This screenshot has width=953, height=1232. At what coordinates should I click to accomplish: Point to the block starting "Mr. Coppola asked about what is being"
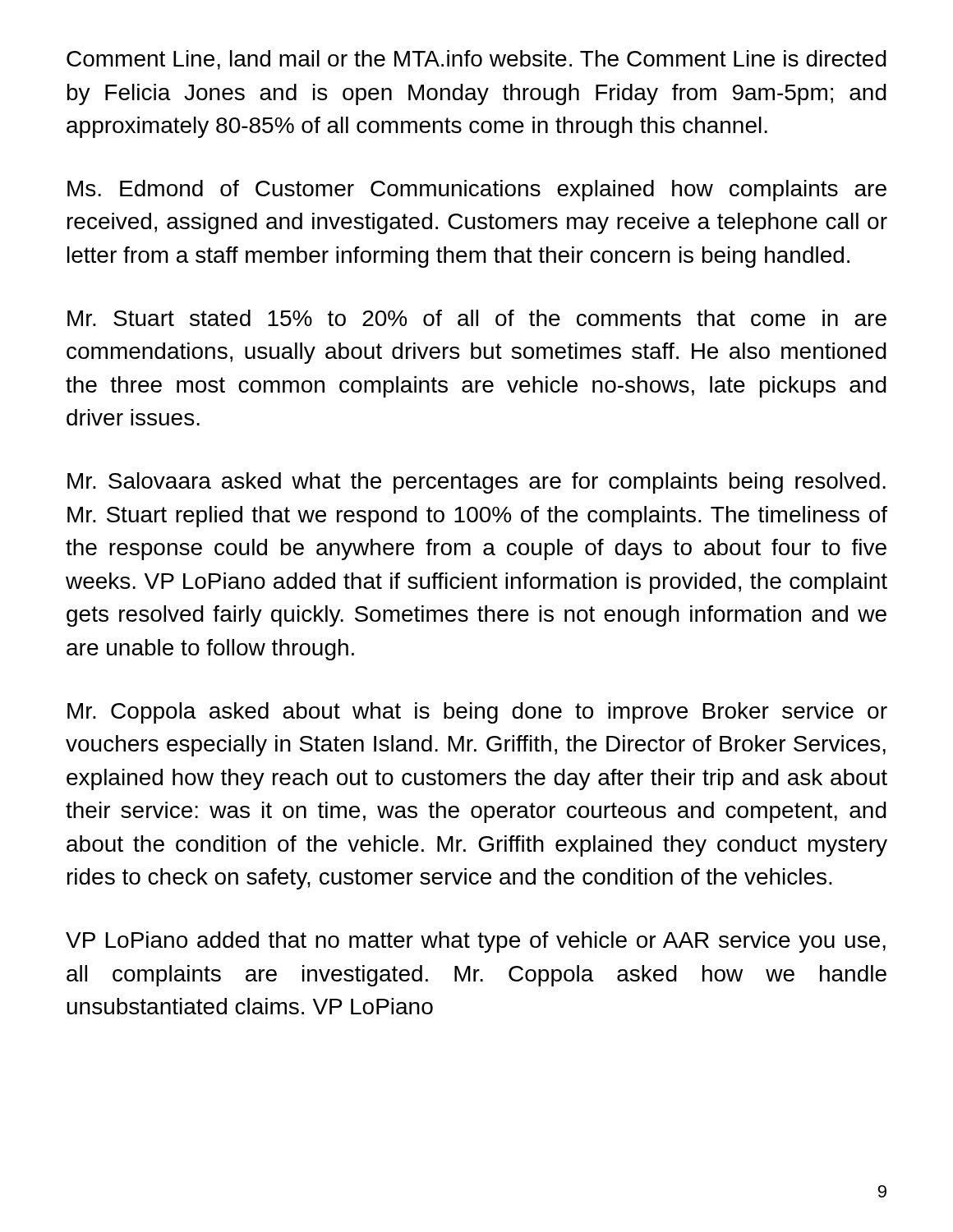pyautogui.click(x=476, y=794)
